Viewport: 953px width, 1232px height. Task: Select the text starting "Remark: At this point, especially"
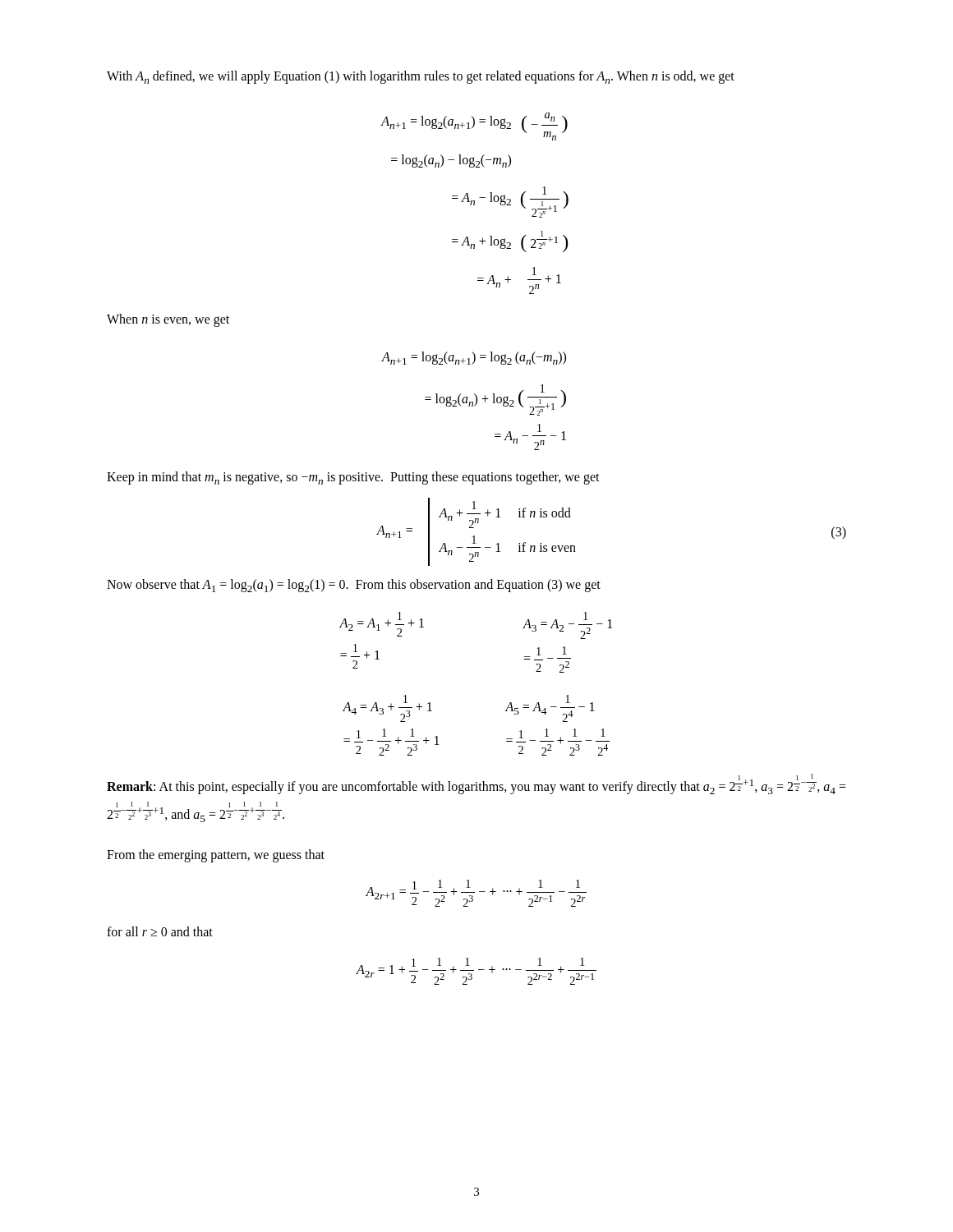click(x=476, y=799)
